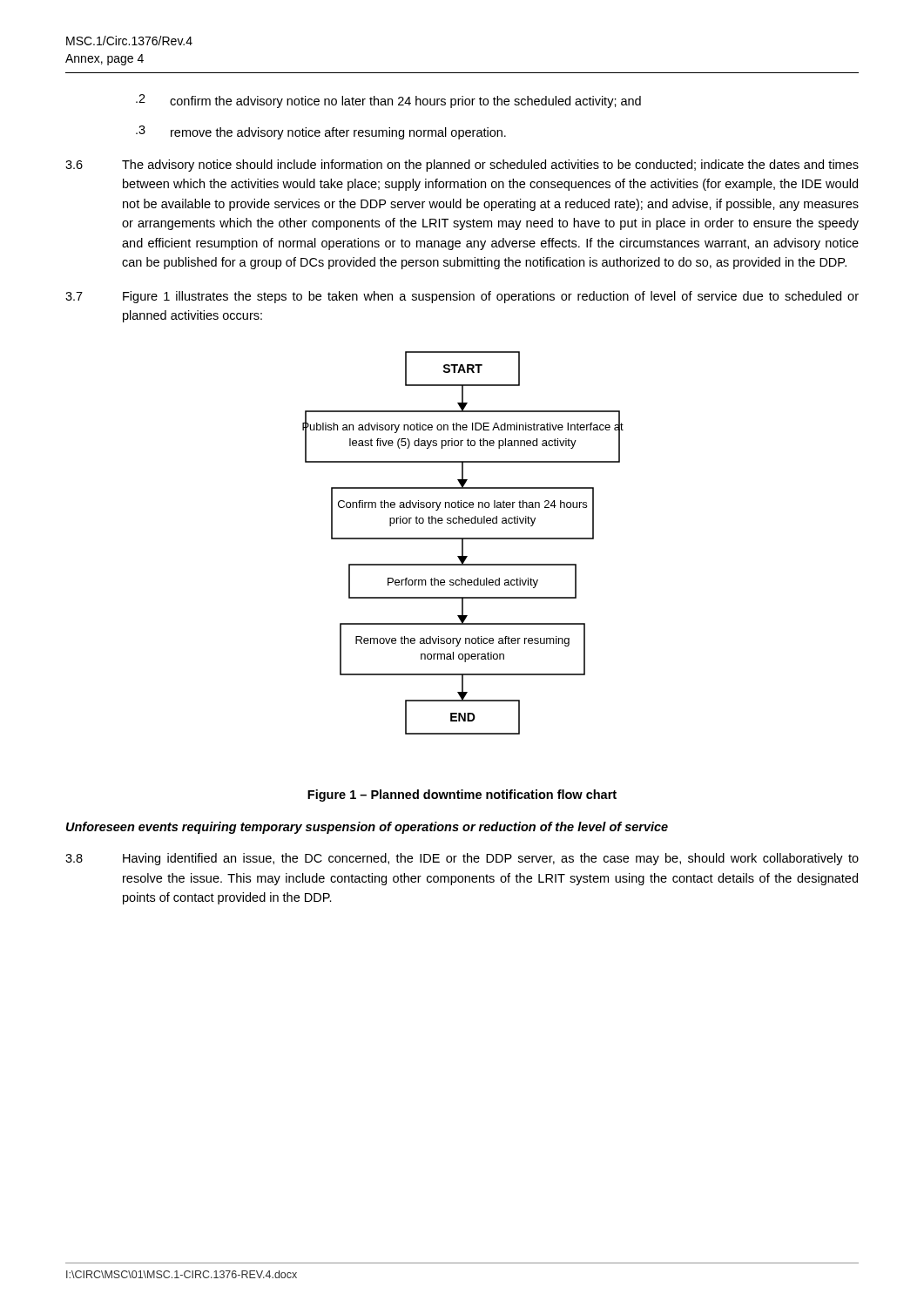
Task: Select the flowchart
Action: coord(462,561)
